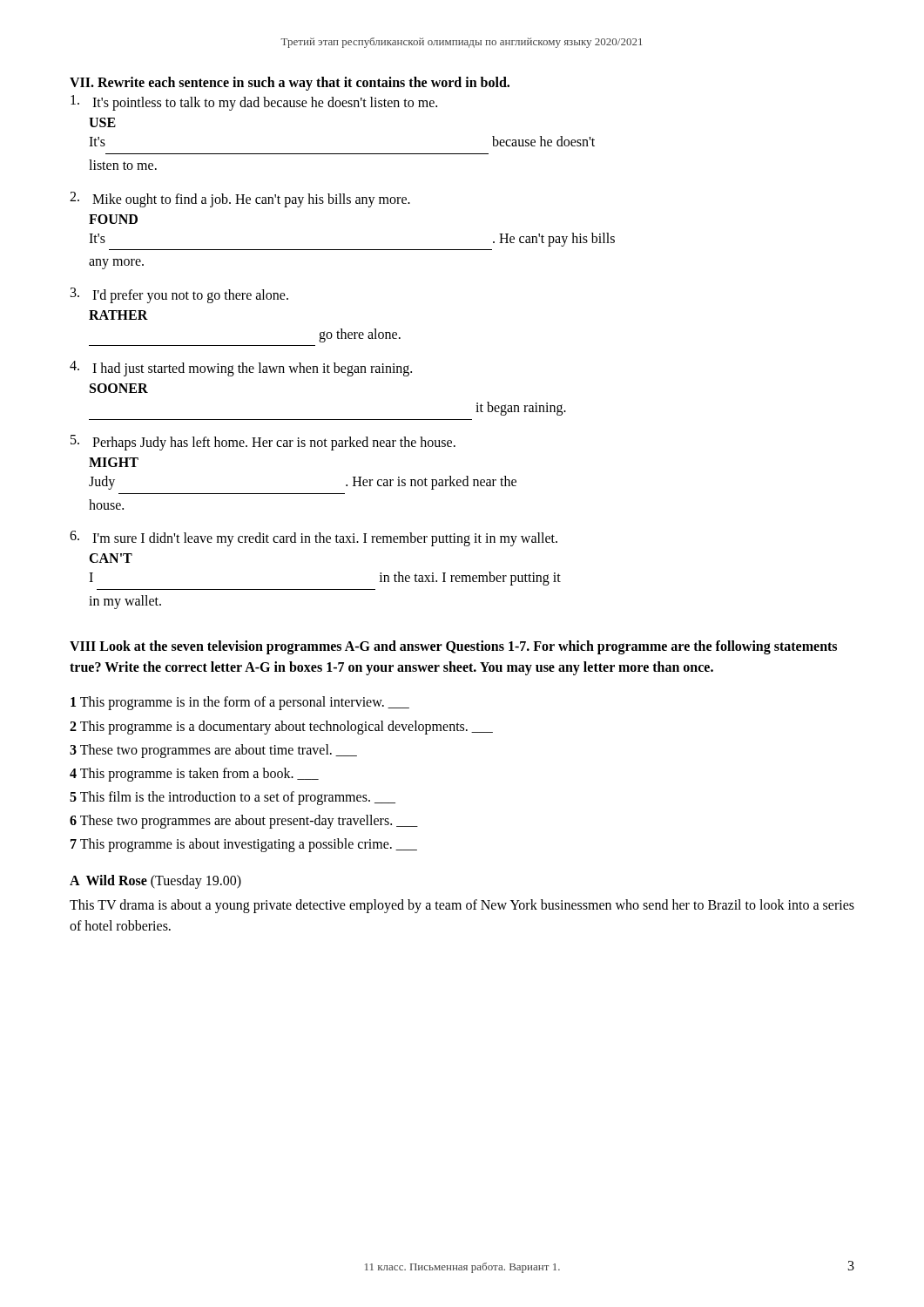Click on the section header that reads "VII. Rewrite each sentence in such a"

290,82
